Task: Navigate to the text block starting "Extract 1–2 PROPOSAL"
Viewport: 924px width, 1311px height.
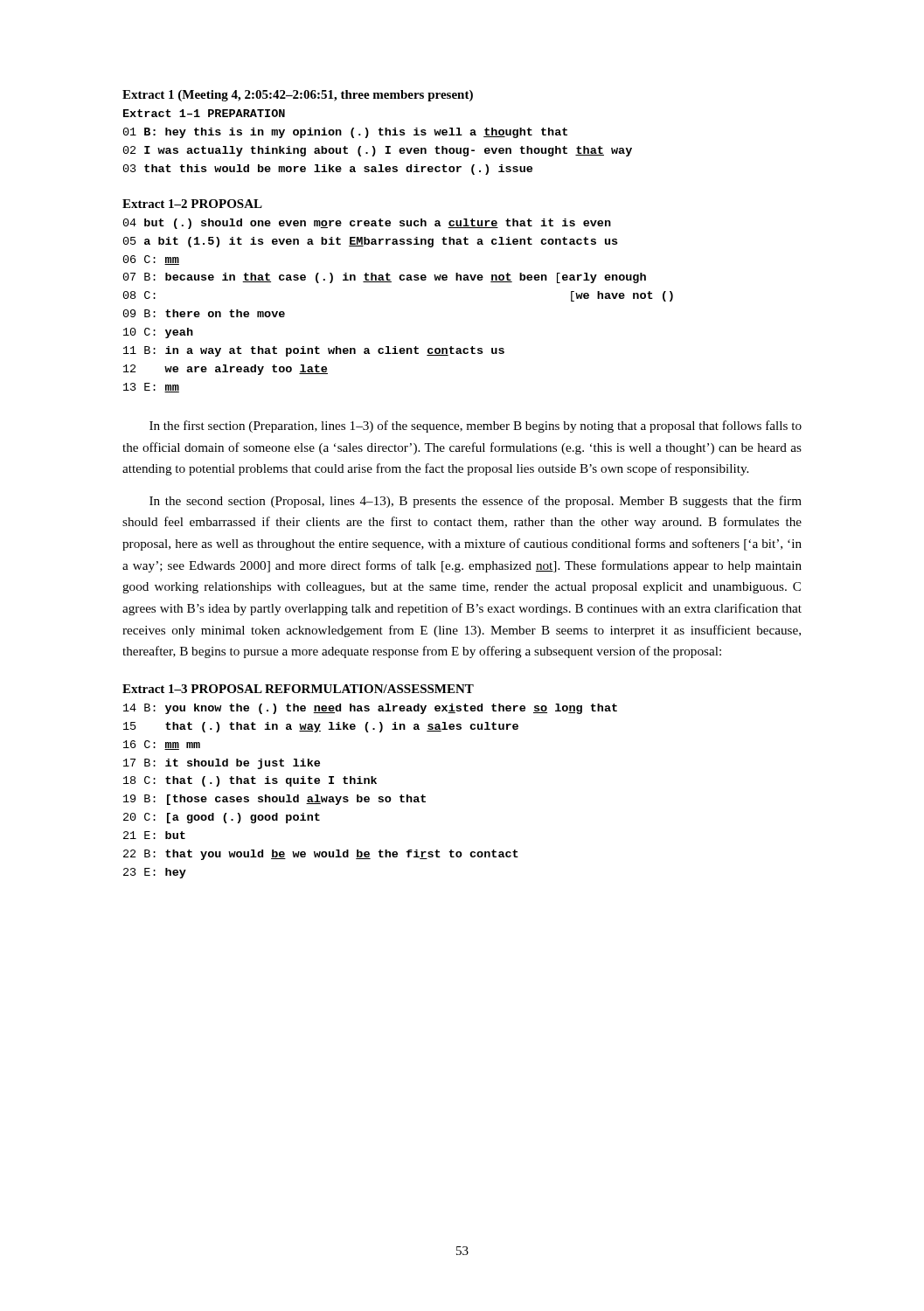Action: 192,203
